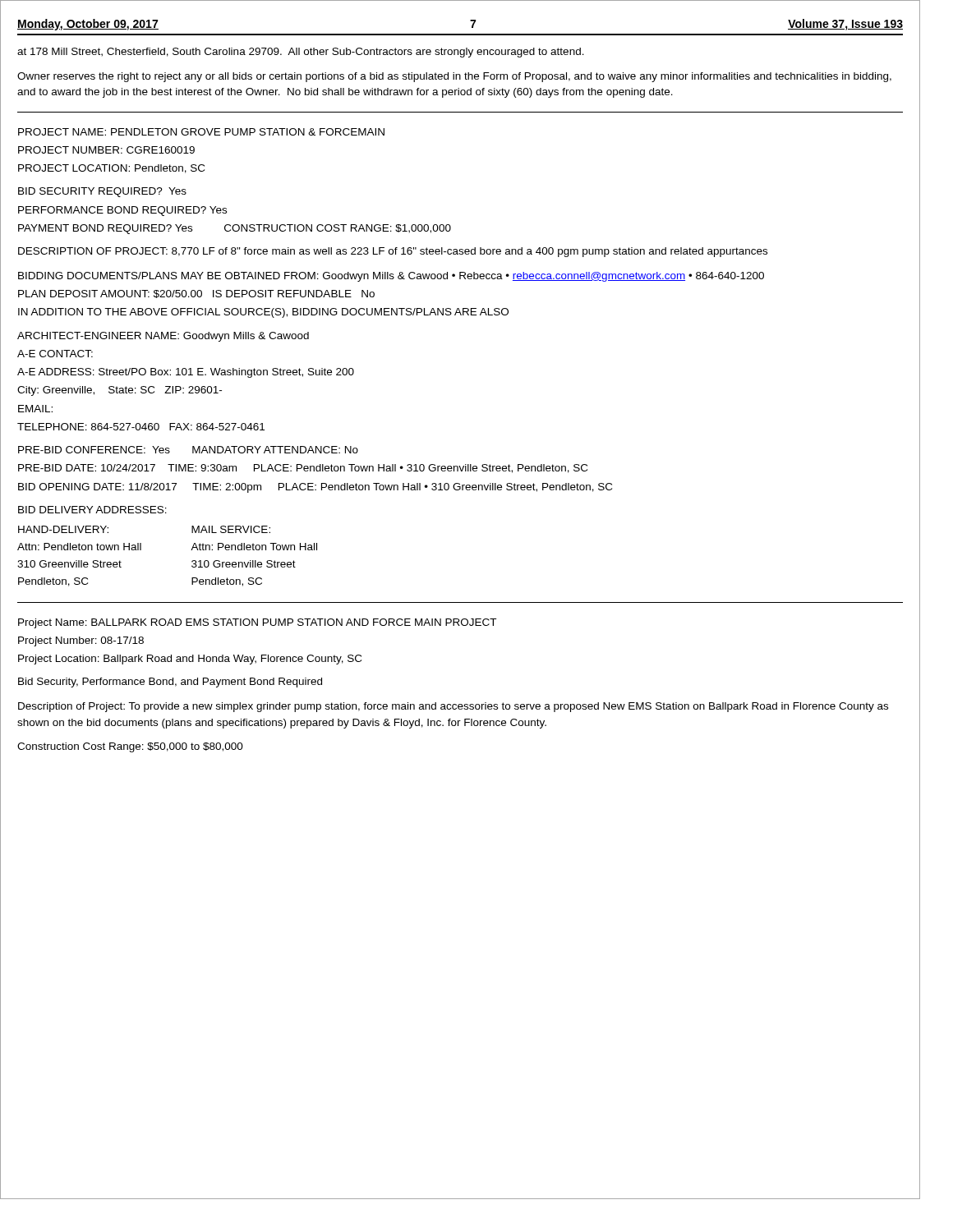This screenshot has width=953, height=1232.
Task: Navigate to the region starting "Project Name: BALLPARK ROAD EMS STATION PUMP"
Action: click(257, 623)
